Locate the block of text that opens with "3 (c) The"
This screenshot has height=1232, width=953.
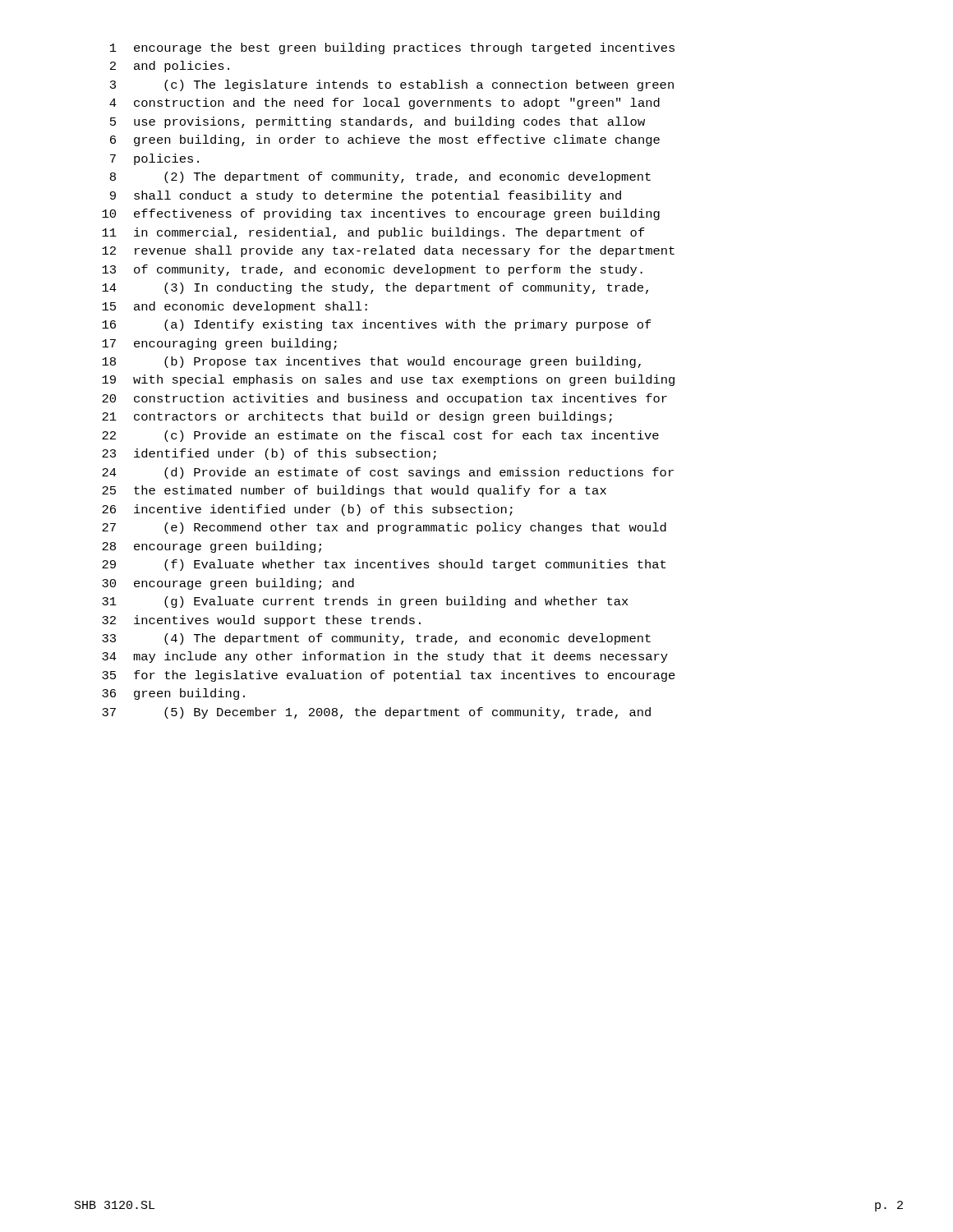click(489, 86)
